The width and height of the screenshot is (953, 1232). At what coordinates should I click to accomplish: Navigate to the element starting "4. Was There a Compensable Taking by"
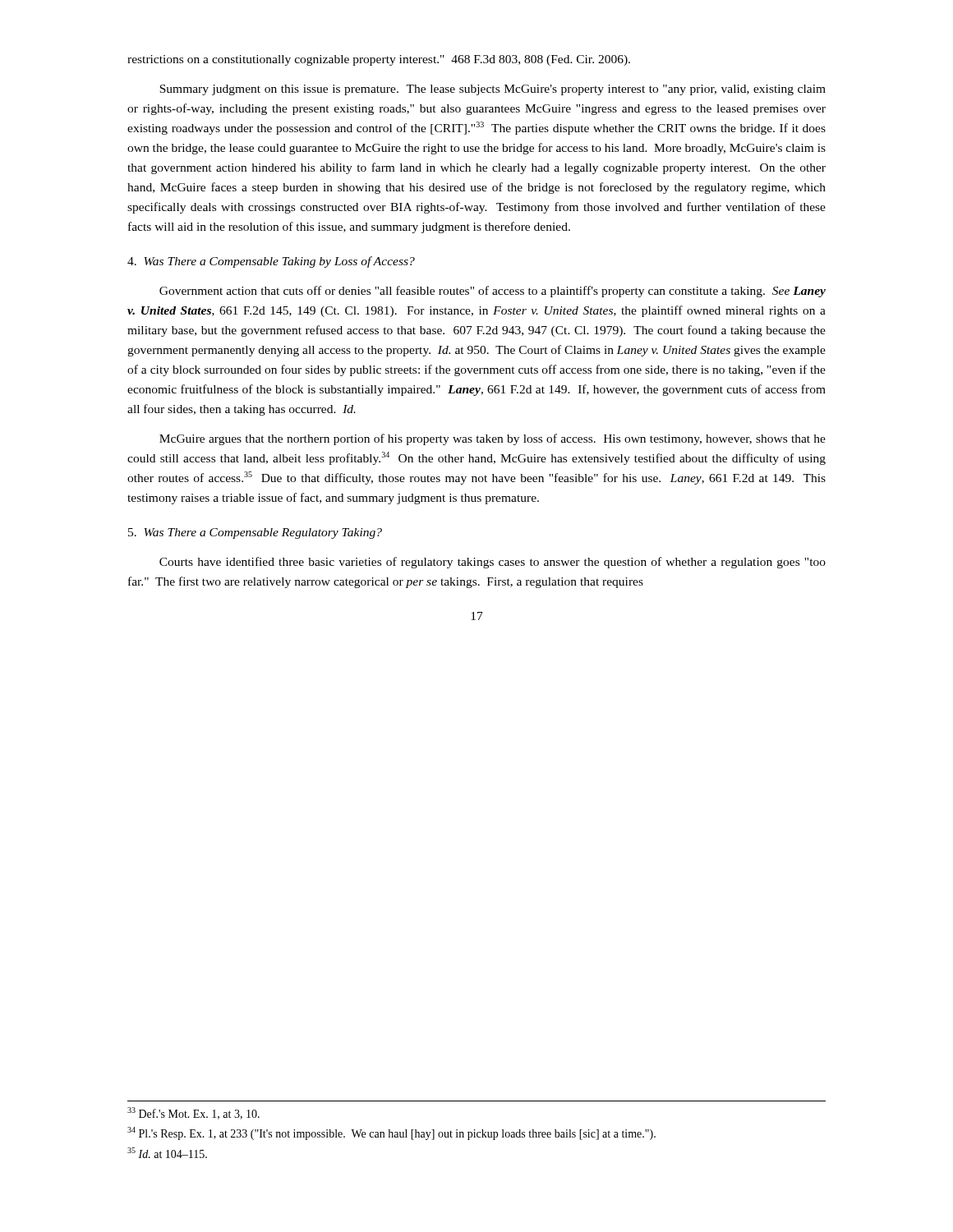271,262
